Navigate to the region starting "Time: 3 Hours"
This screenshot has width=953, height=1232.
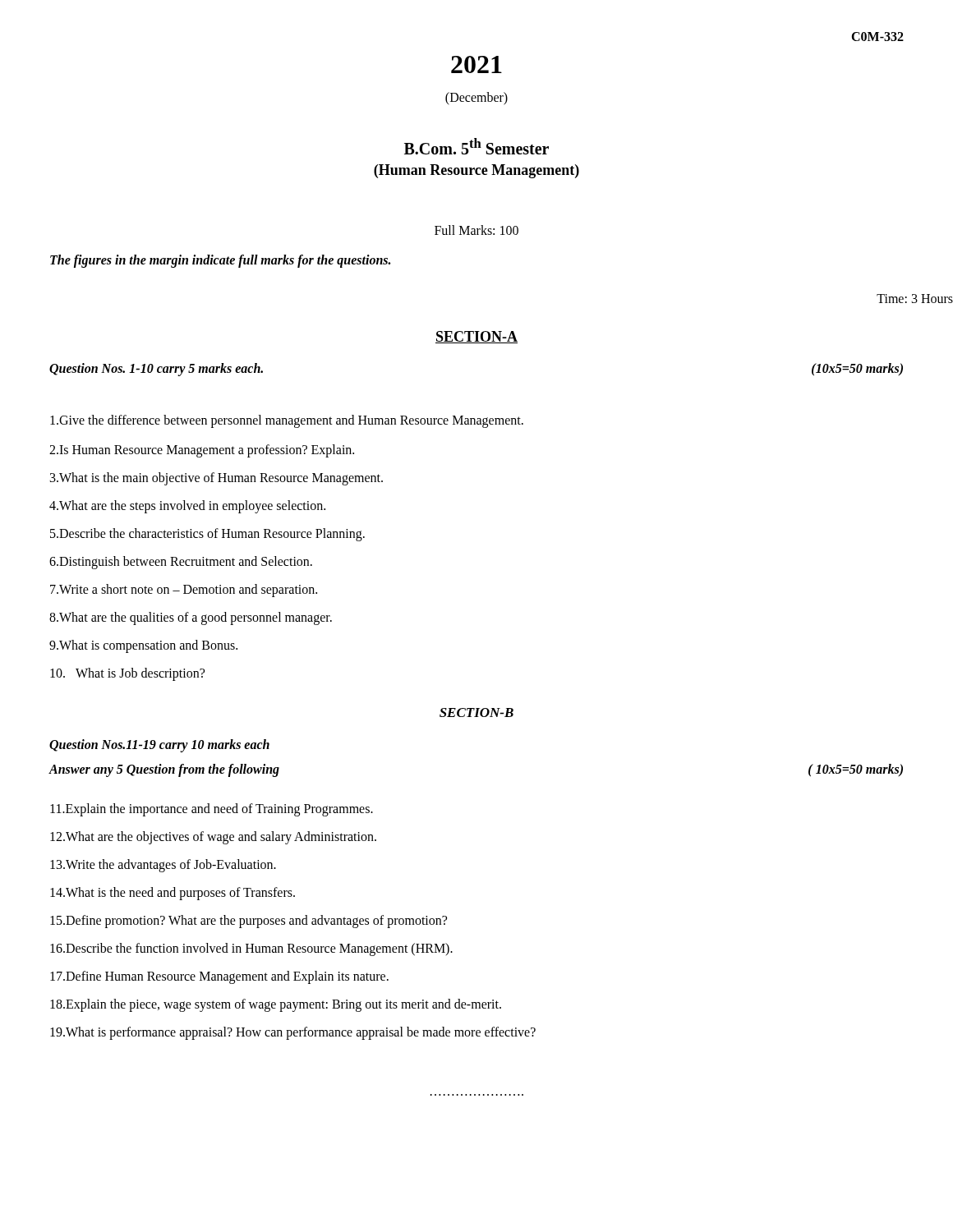[x=915, y=299]
